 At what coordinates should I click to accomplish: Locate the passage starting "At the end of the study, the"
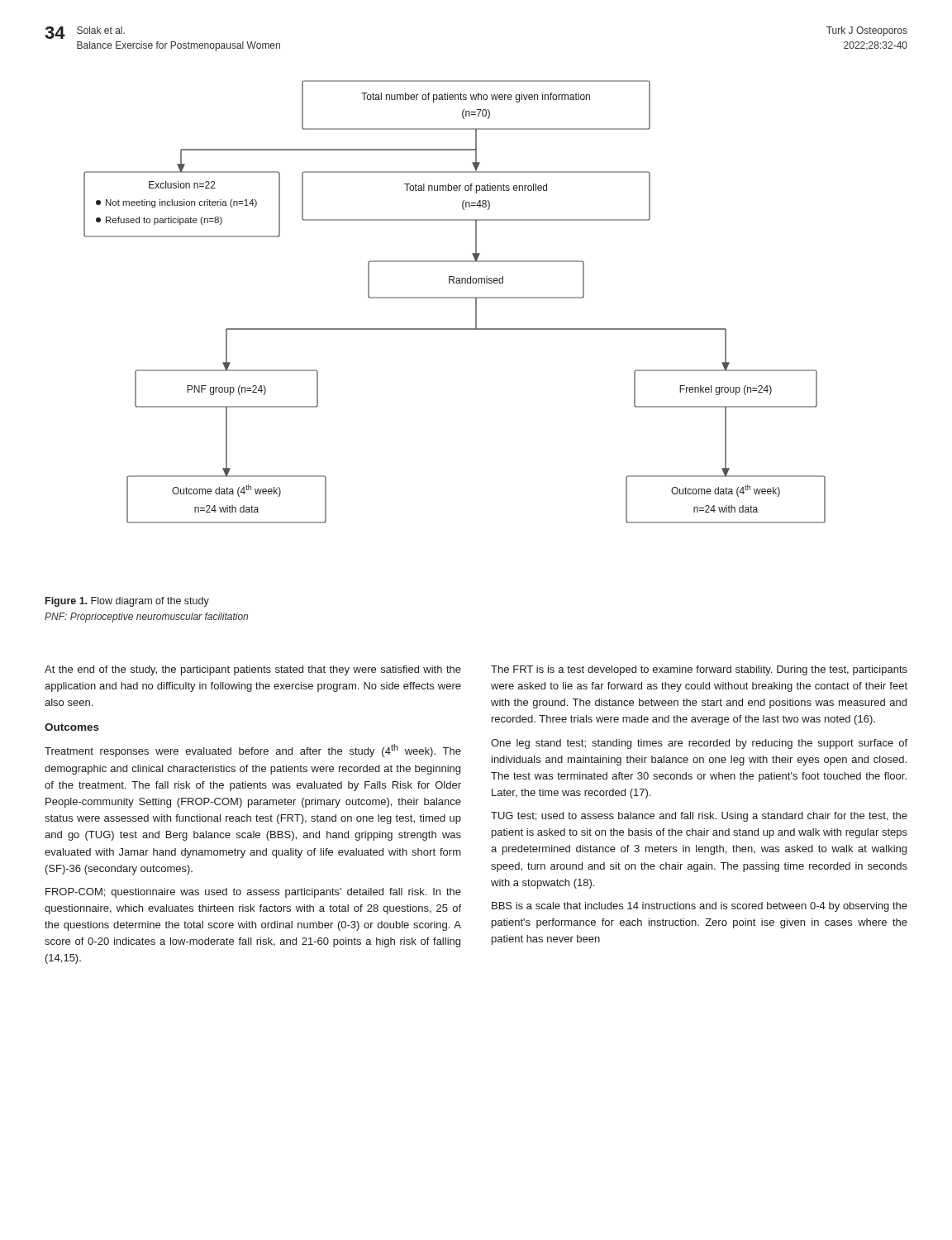pos(253,814)
